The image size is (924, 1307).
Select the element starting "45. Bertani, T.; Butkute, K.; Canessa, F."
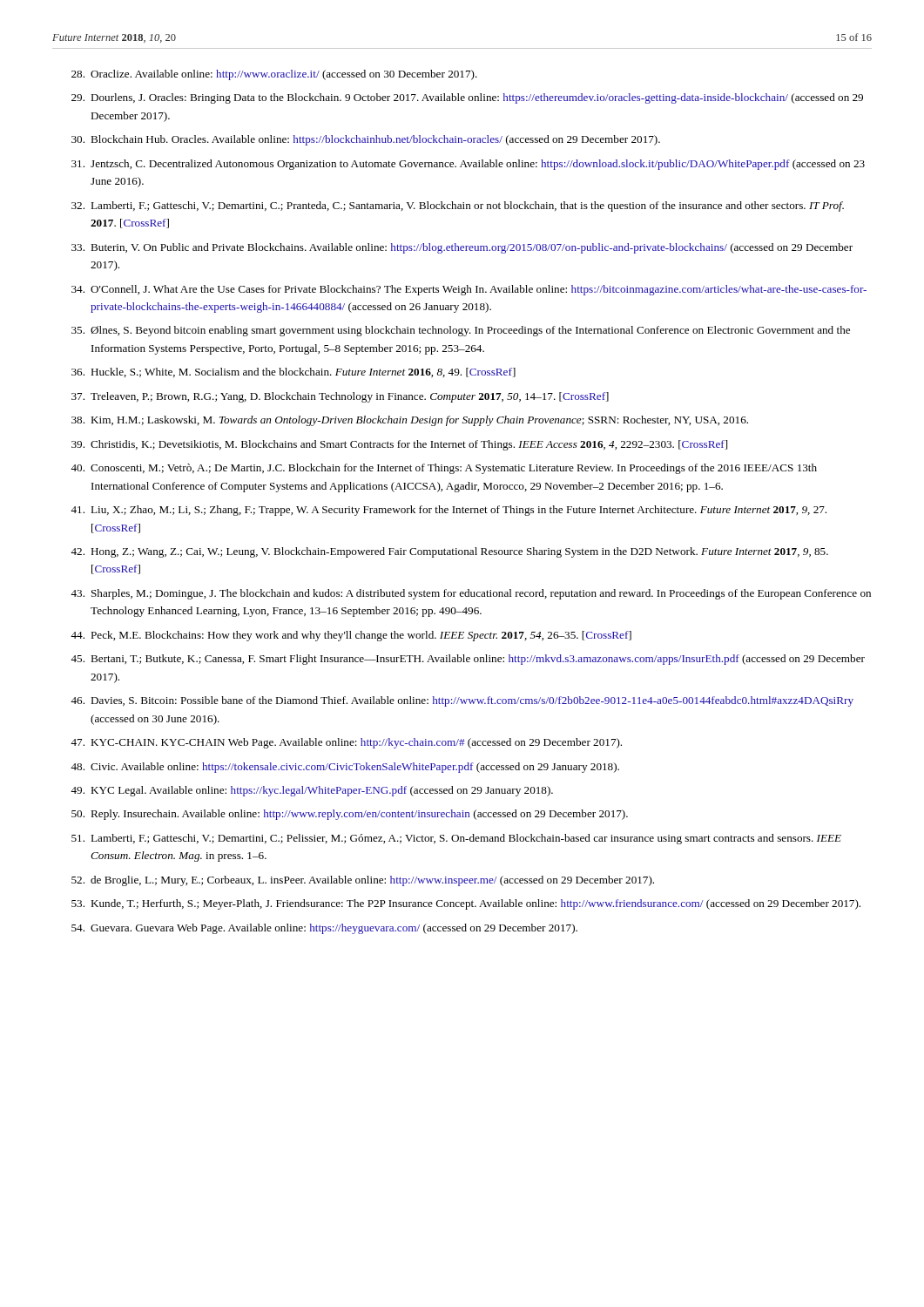tap(462, 668)
